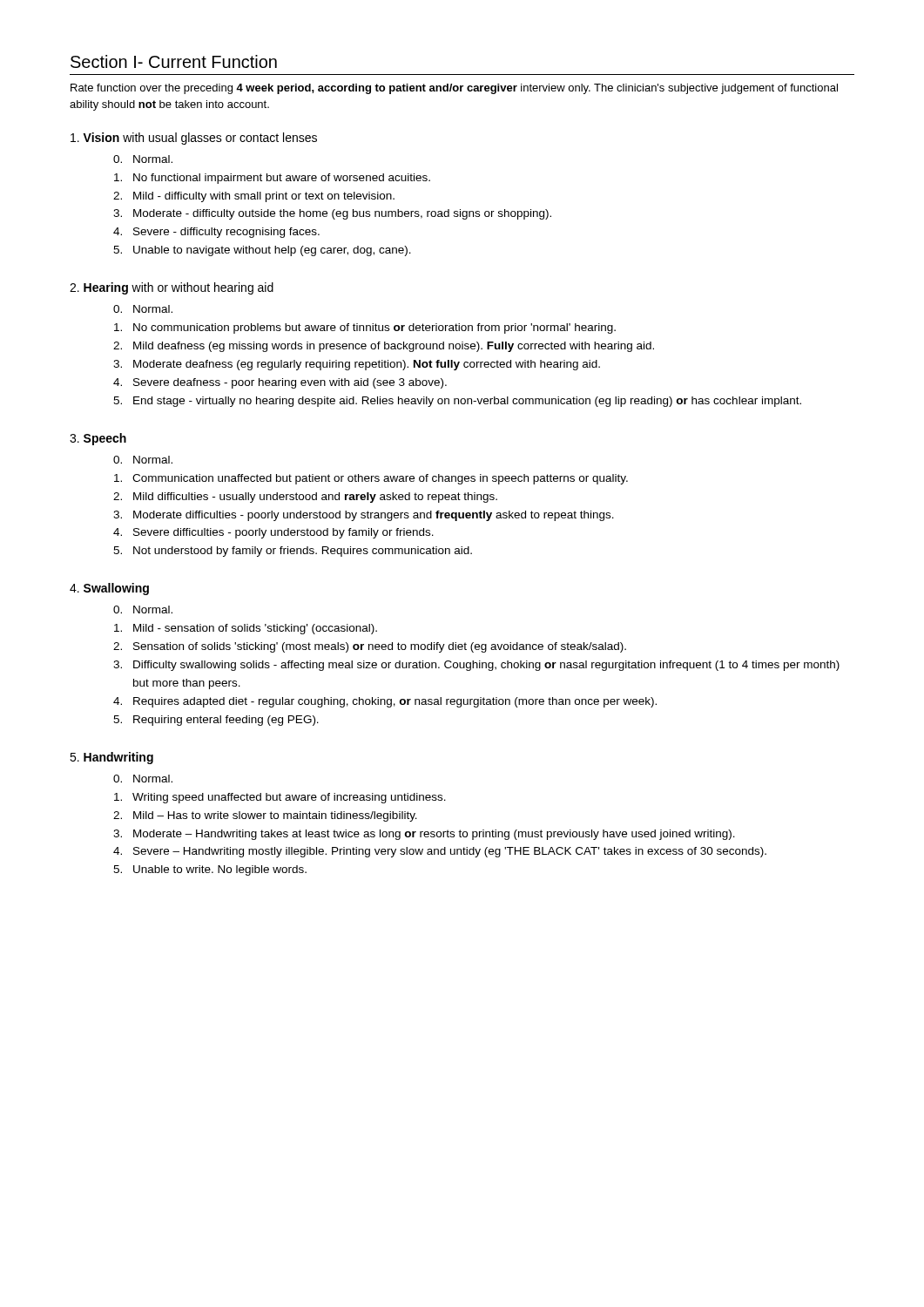The height and width of the screenshot is (1307, 924).
Task: Point to the text starting "4.Severe difficulties -"
Action: [274, 533]
